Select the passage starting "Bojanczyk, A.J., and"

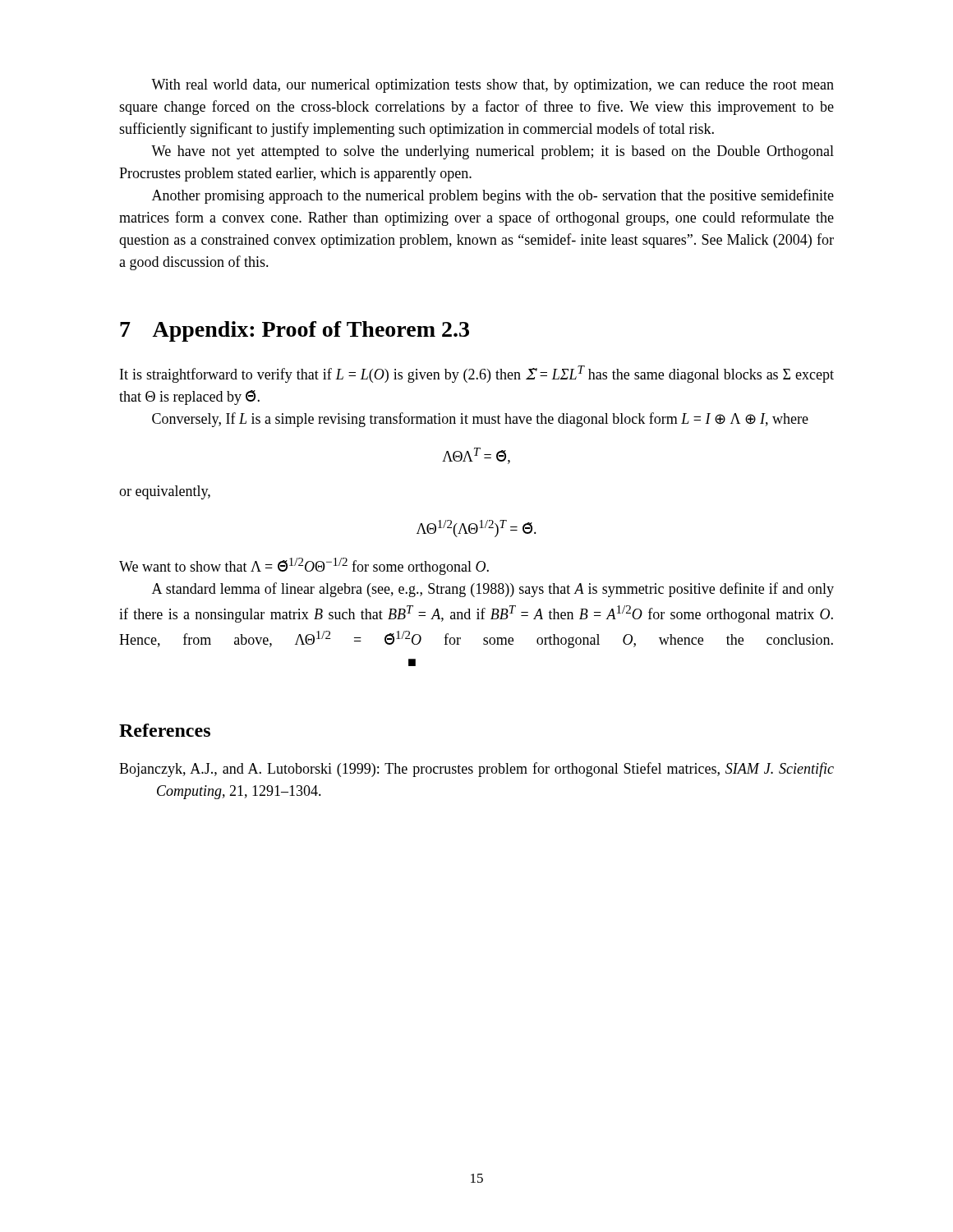point(476,780)
